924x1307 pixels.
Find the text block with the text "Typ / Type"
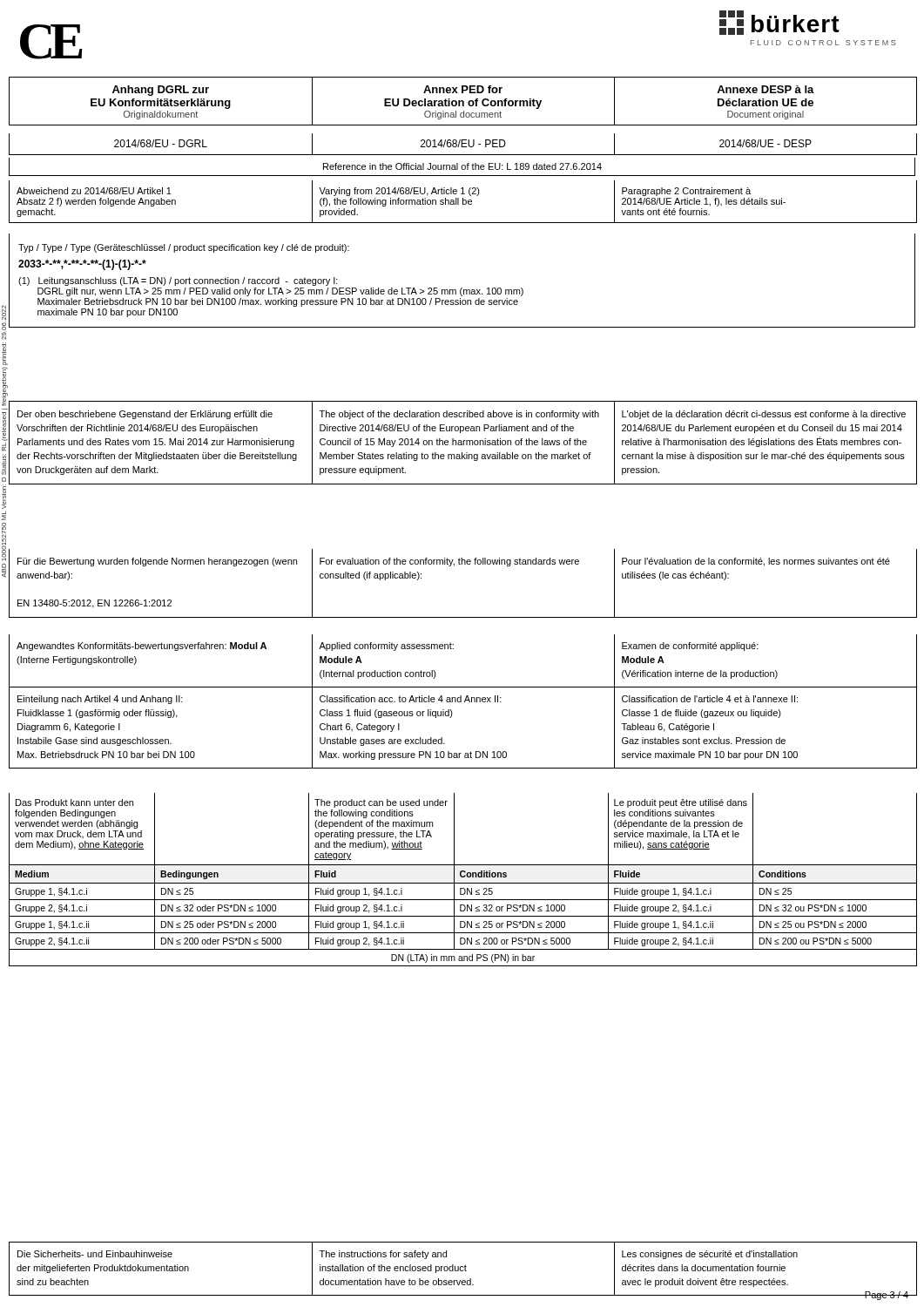pyautogui.click(x=462, y=280)
